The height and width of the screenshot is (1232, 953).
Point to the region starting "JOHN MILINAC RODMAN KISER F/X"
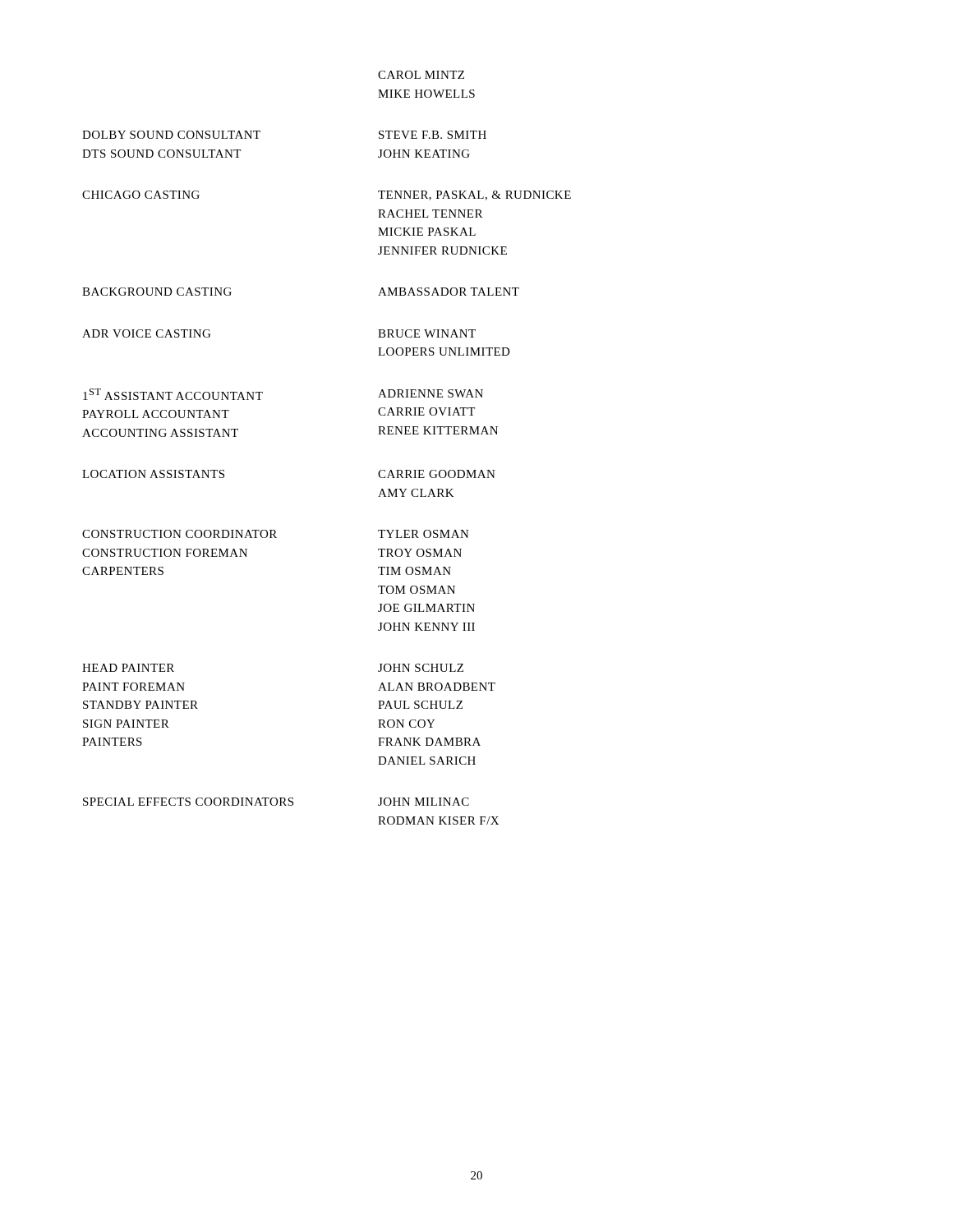pyautogui.click(x=439, y=811)
